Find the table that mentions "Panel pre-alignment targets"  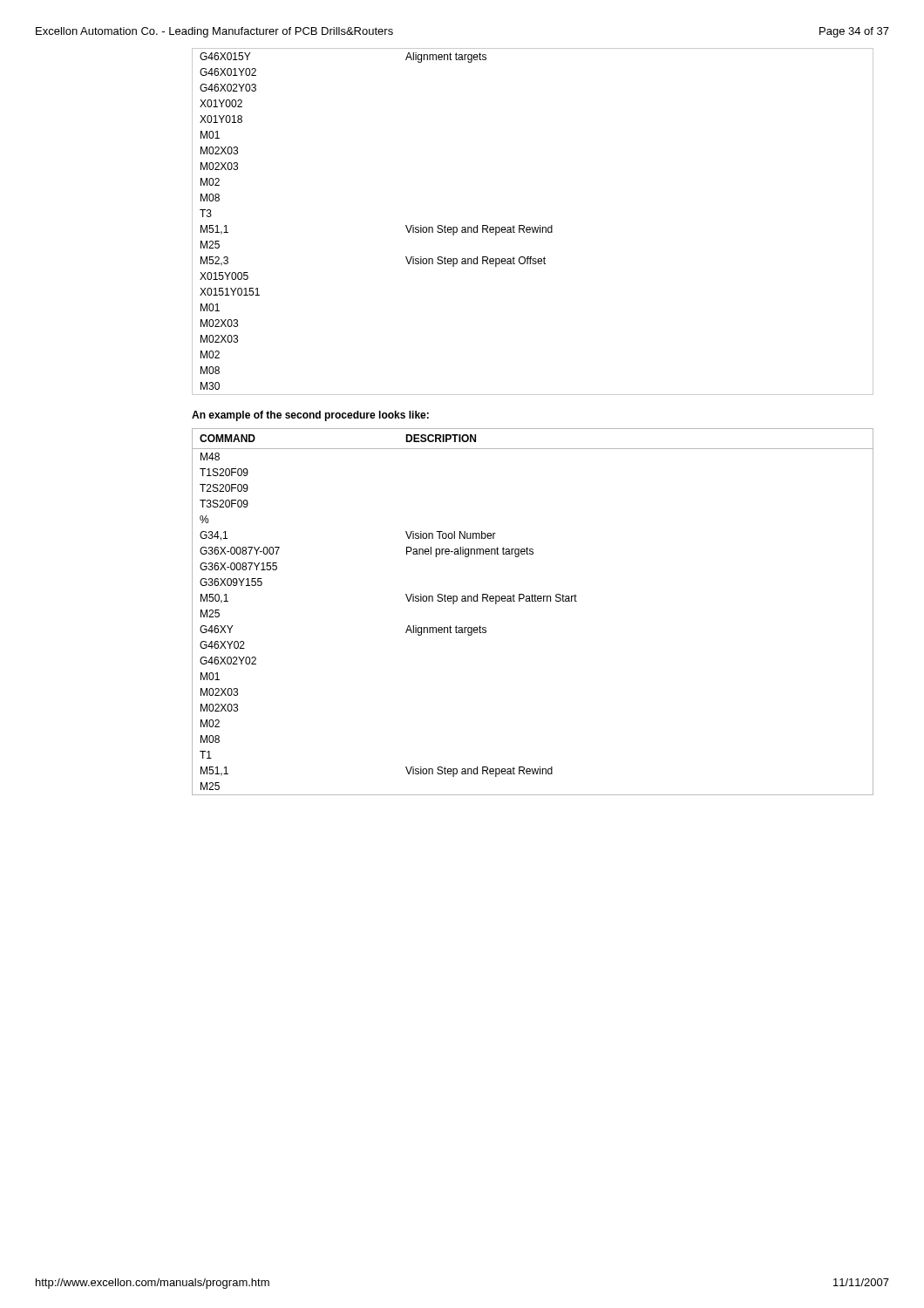pos(533,612)
